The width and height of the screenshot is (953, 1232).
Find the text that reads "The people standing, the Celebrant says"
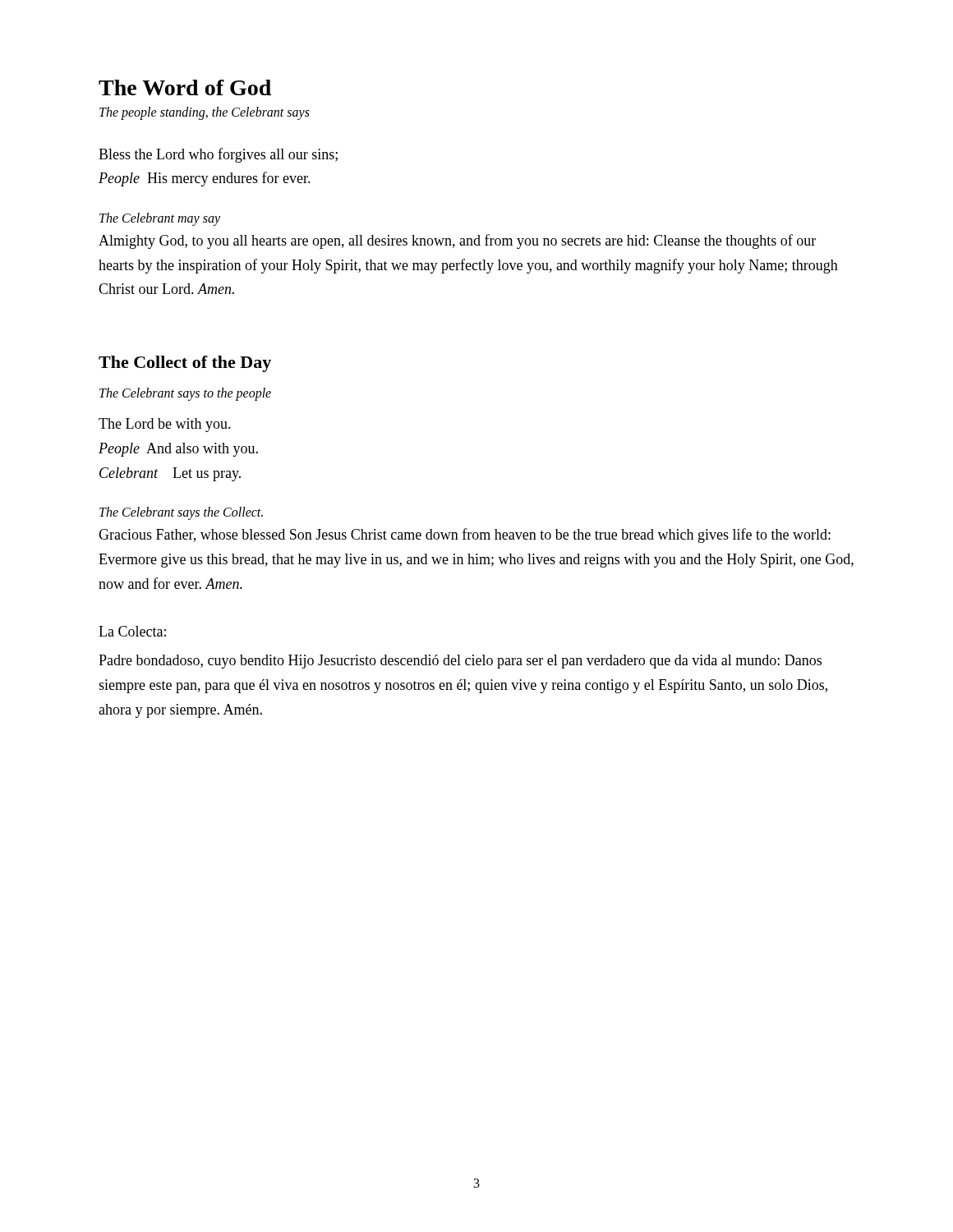204,112
